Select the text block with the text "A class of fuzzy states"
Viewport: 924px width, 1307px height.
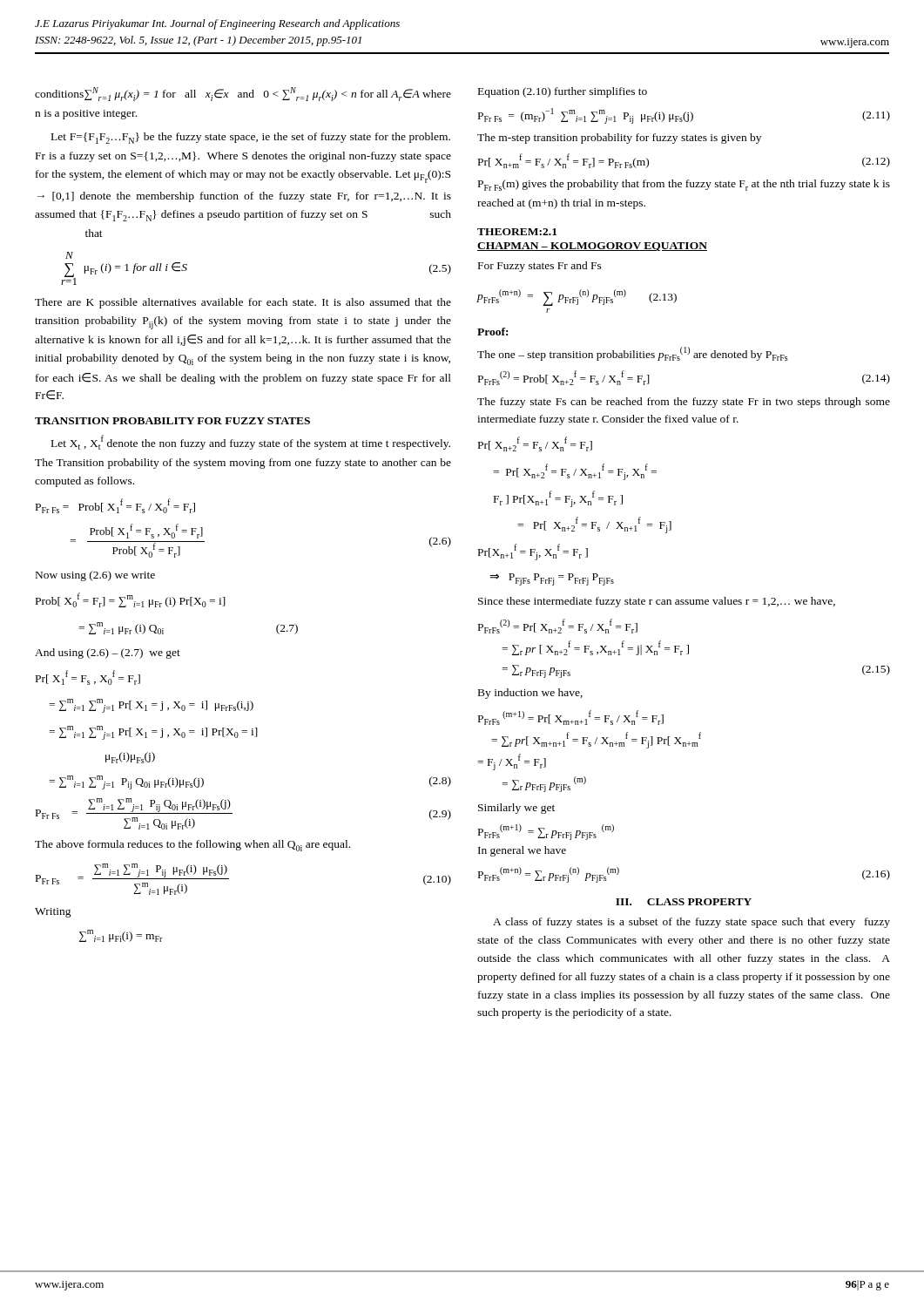pos(684,968)
